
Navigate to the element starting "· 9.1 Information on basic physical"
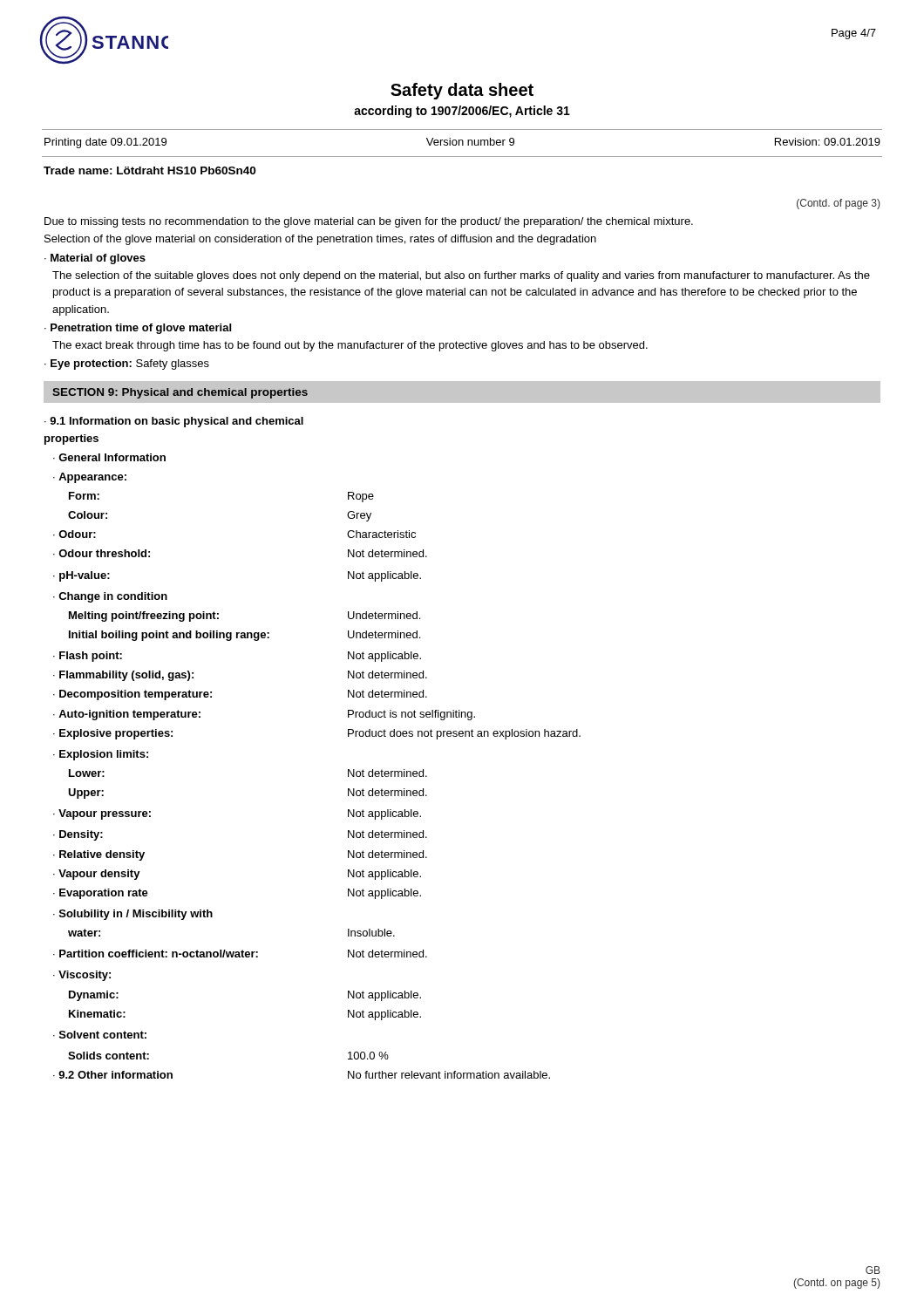coord(174,422)
